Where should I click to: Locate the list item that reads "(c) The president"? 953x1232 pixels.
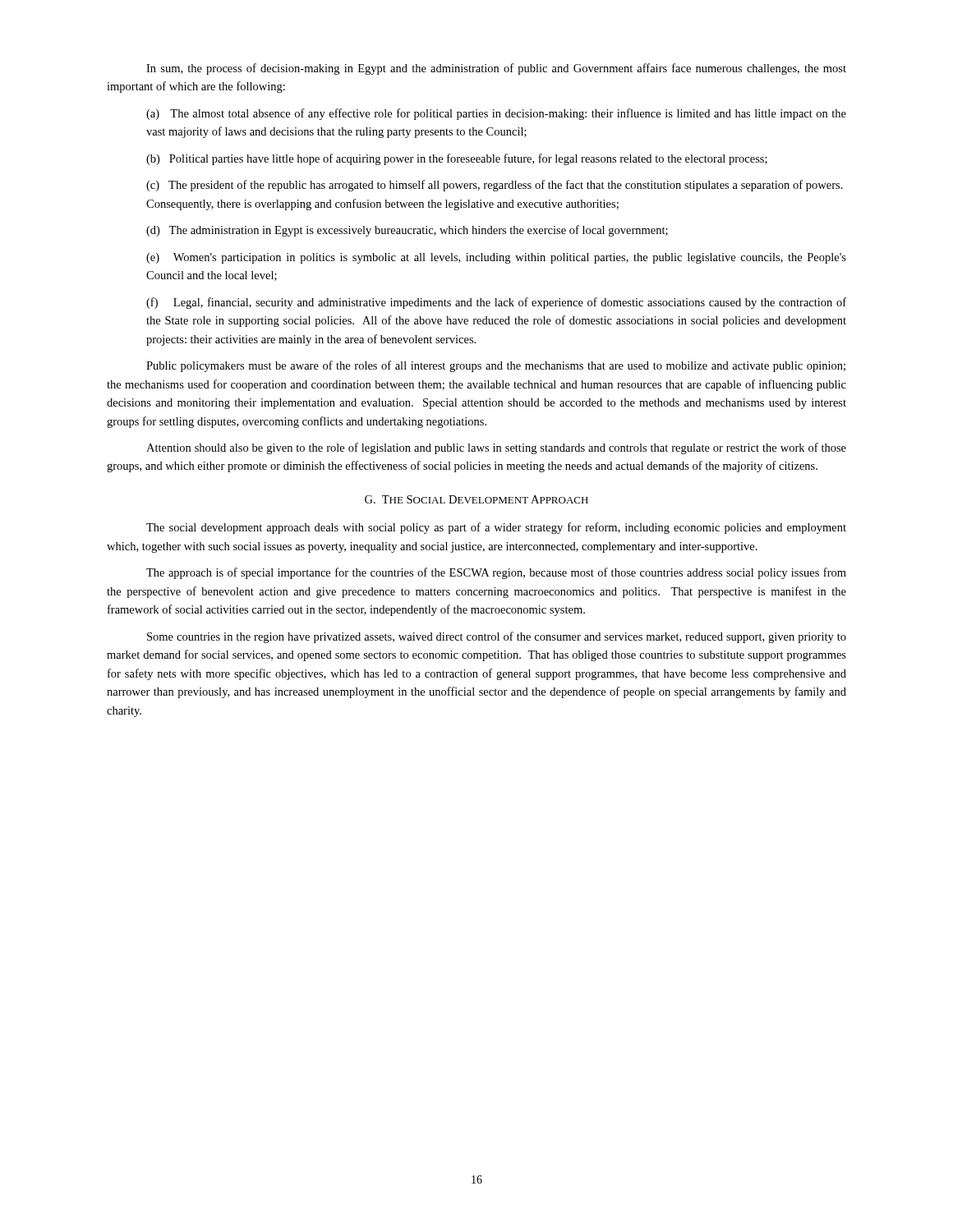476,195
